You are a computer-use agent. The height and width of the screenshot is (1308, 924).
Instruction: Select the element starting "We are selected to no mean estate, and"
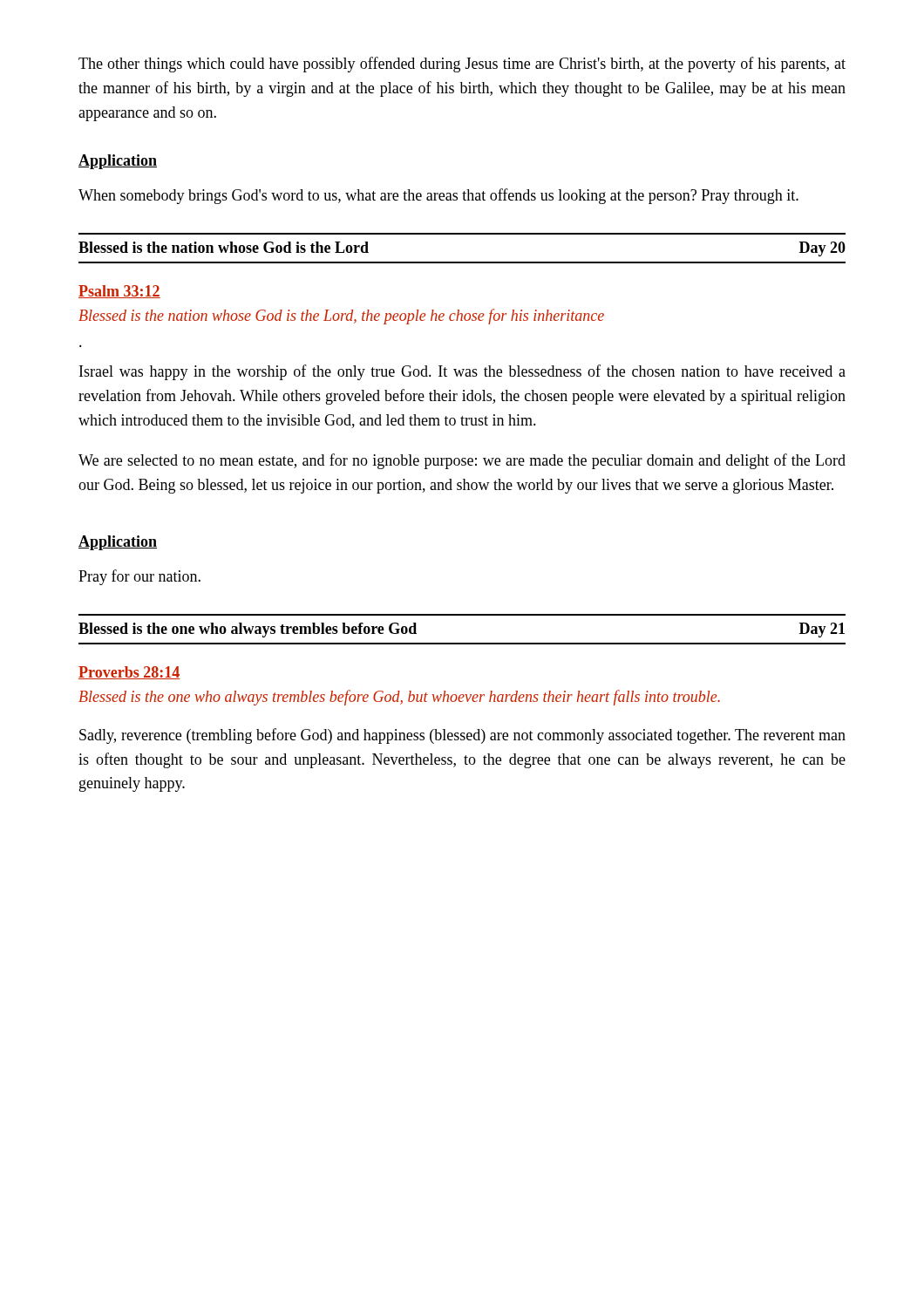(462, 473)
